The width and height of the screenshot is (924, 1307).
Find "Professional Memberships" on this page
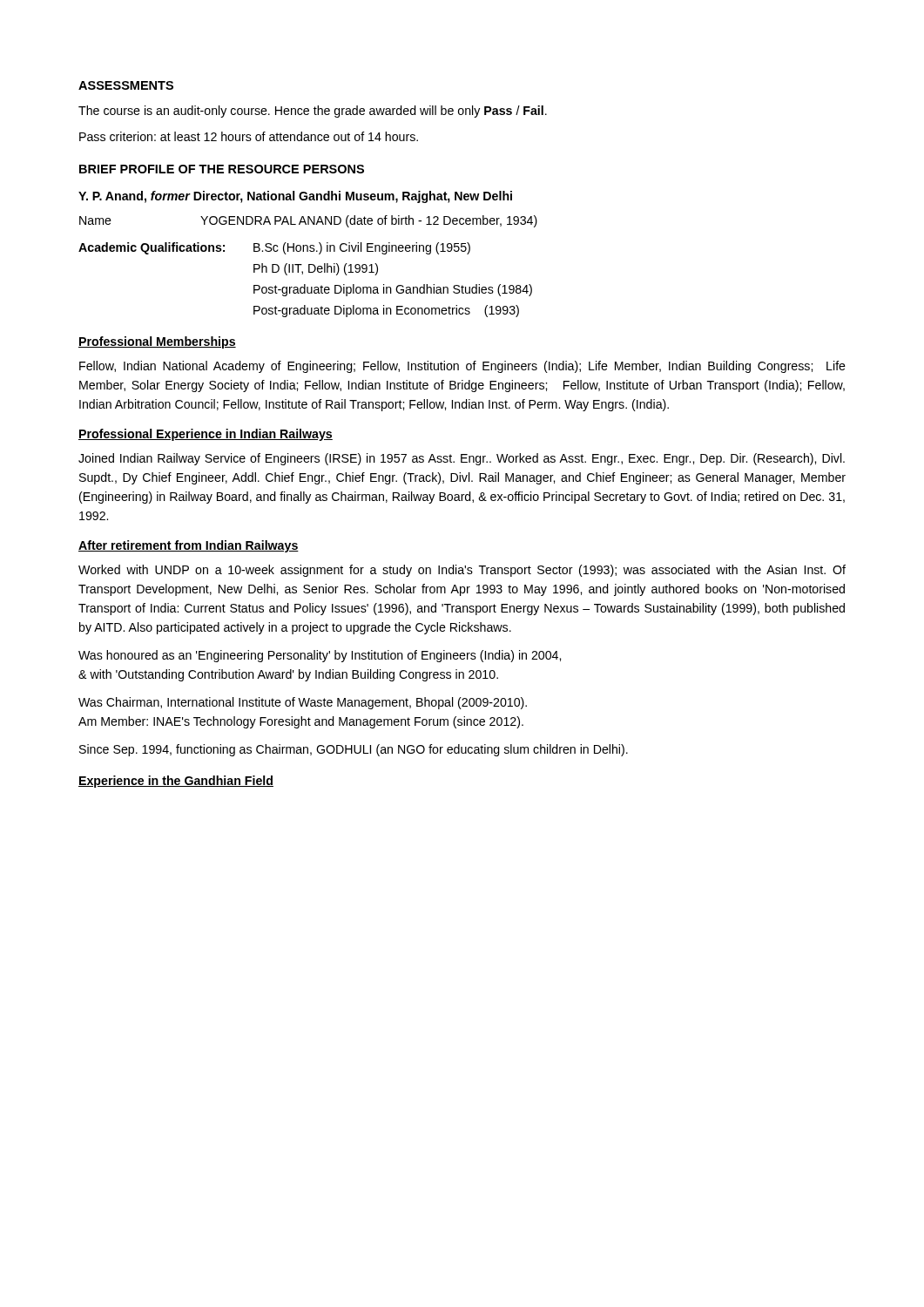(x=157, y=341)
